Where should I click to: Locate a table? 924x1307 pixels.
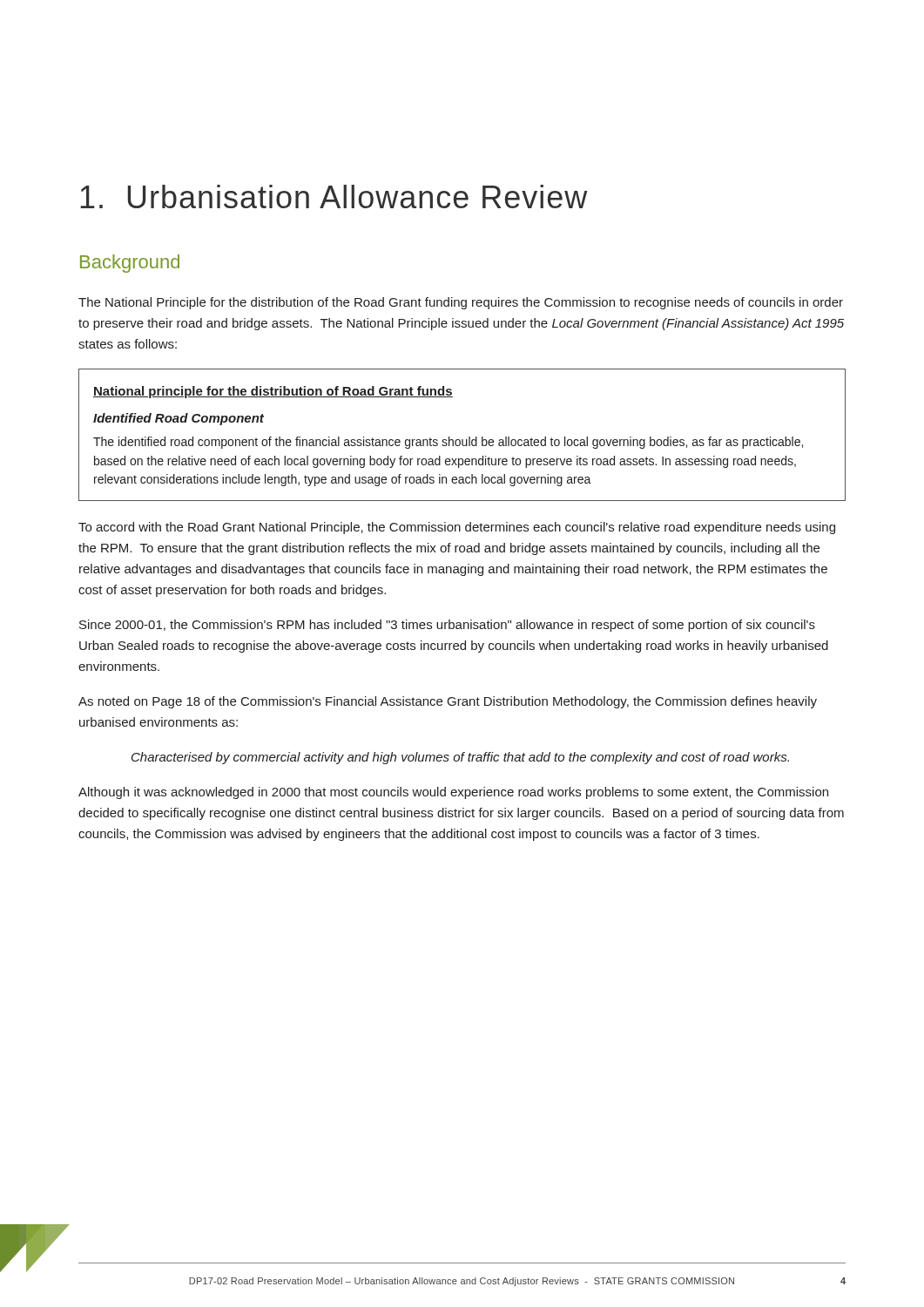(x=462, y=435)
